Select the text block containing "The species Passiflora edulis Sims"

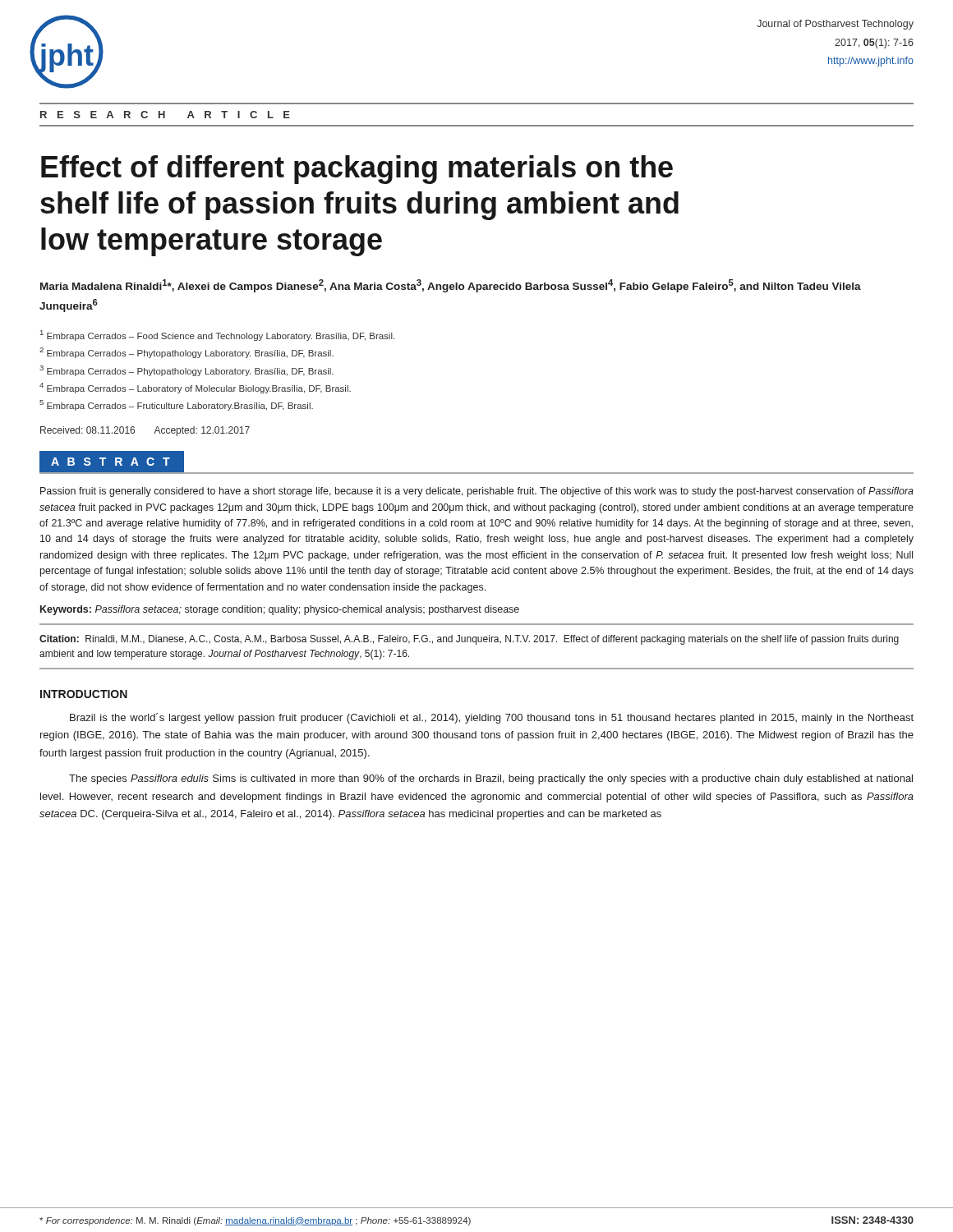click(x=476, y=796)
